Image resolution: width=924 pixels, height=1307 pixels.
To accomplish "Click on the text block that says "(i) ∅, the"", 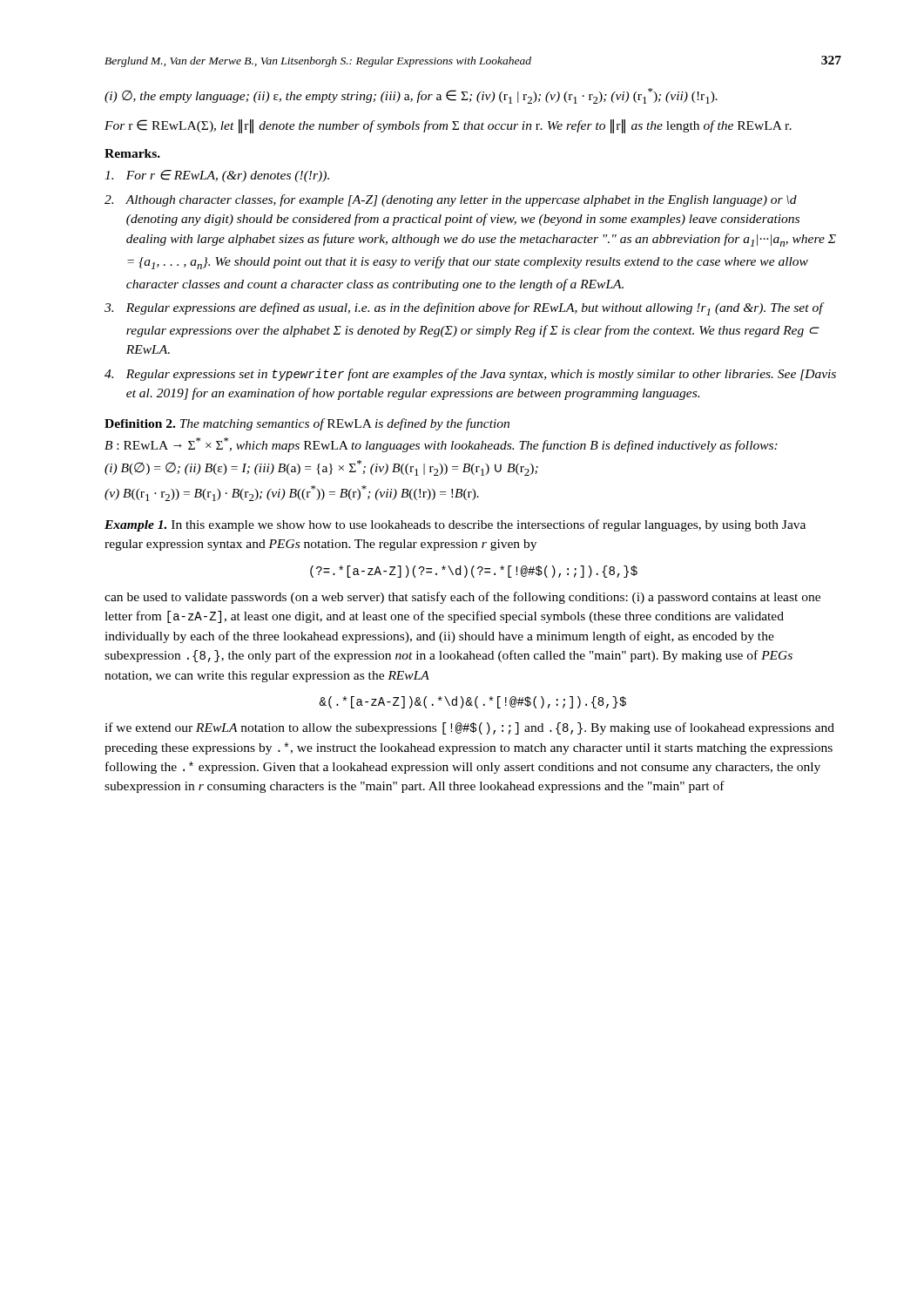I will click(x=411, y=96).
